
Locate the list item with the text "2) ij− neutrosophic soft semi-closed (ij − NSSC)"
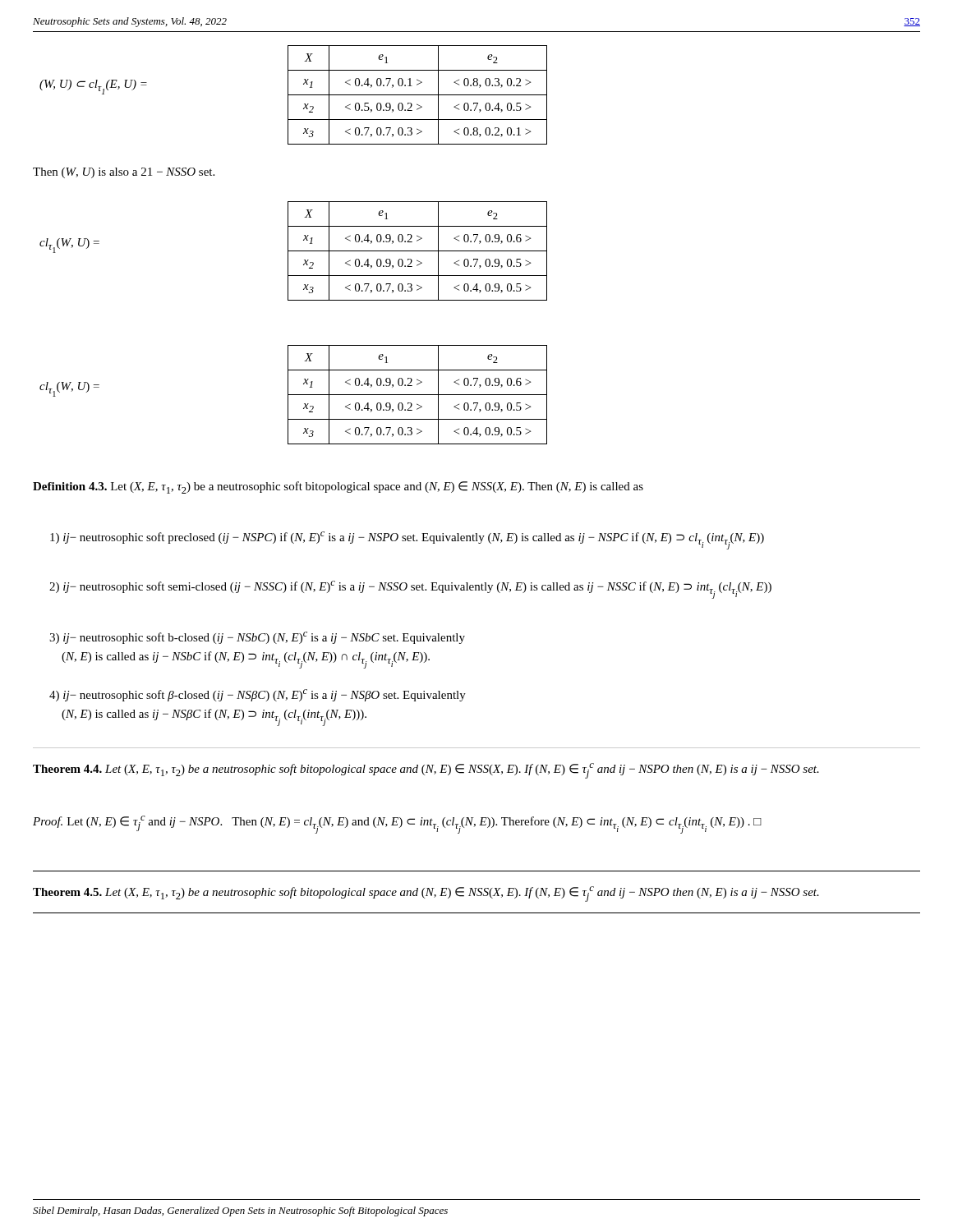click(411, 587)
